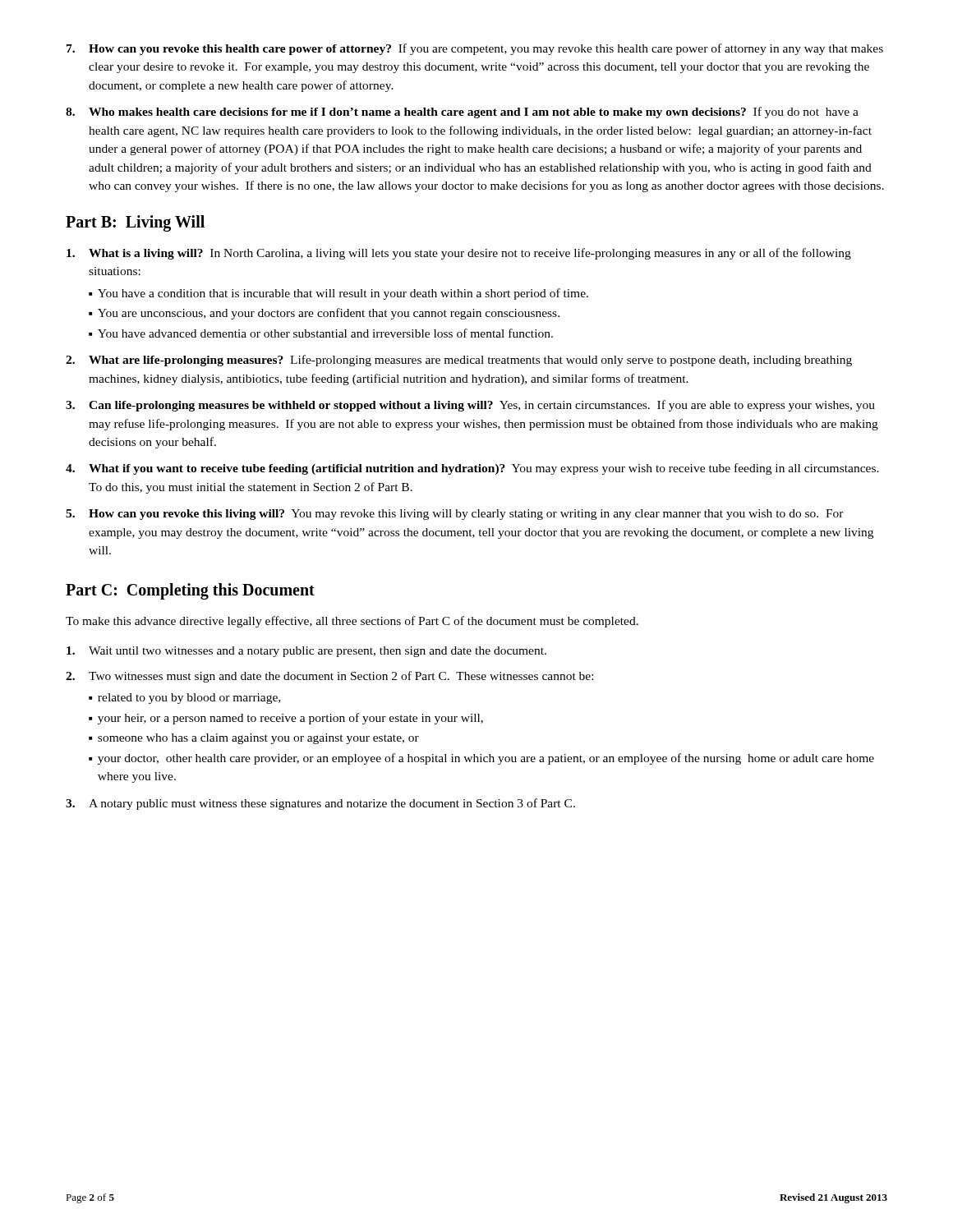Image resolution: width=953 pixels, height=1232 pixels.
Task: Find the block on this page that starts "■ You are unconscious, and your doctors"
Action: coord(325,313)
